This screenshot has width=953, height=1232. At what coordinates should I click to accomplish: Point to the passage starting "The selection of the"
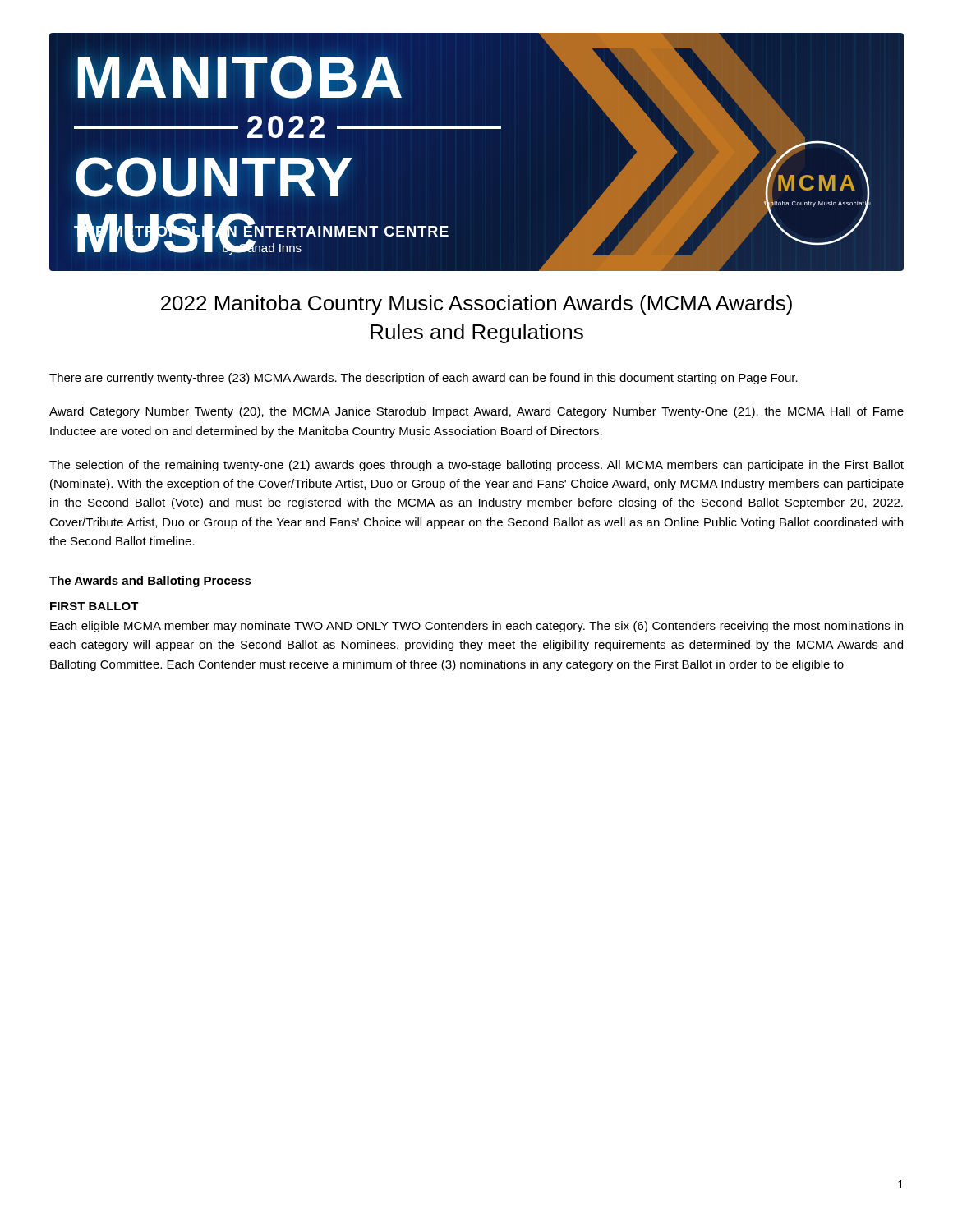pos(476,502)
